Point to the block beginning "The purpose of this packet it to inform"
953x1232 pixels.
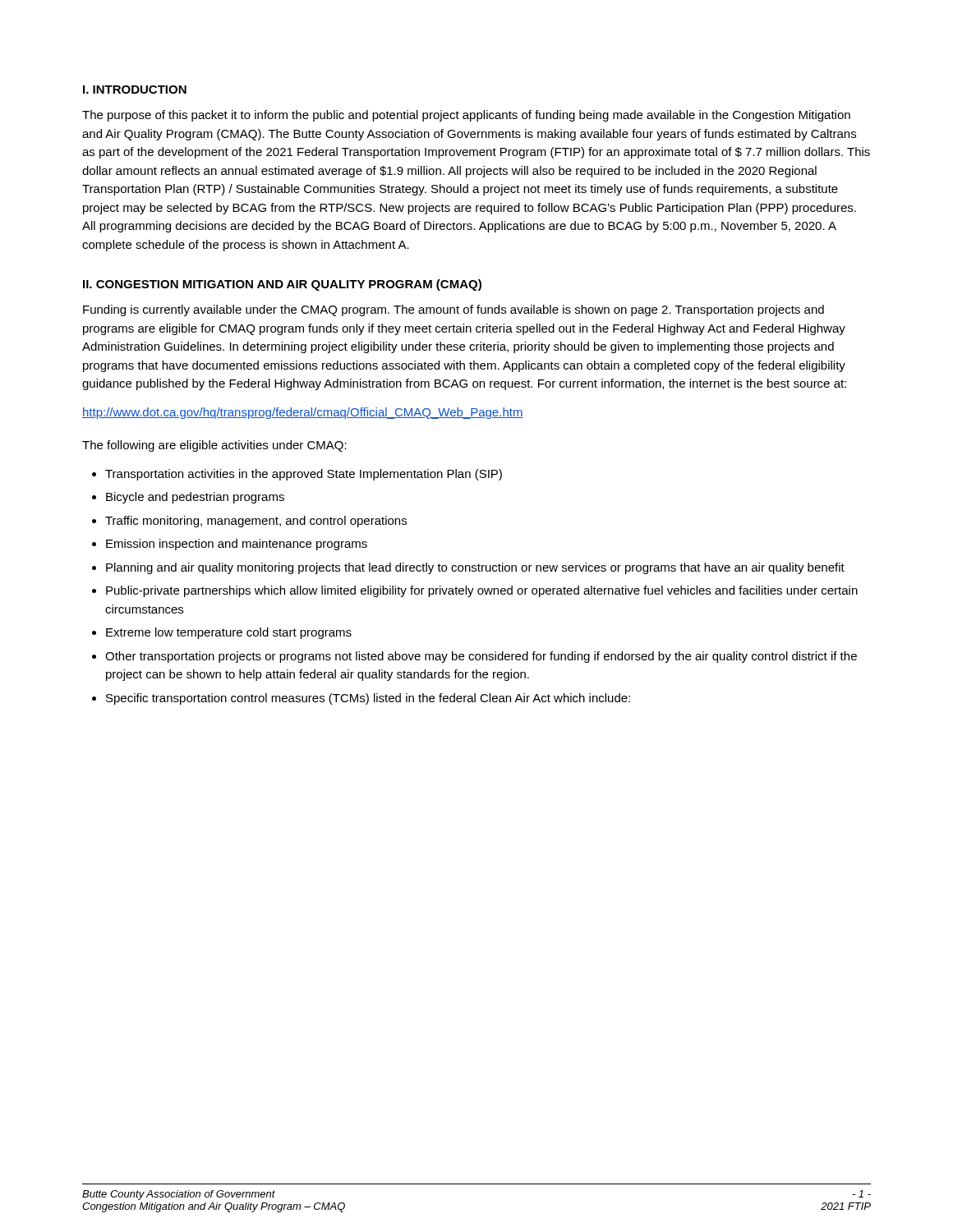[476, 179]
